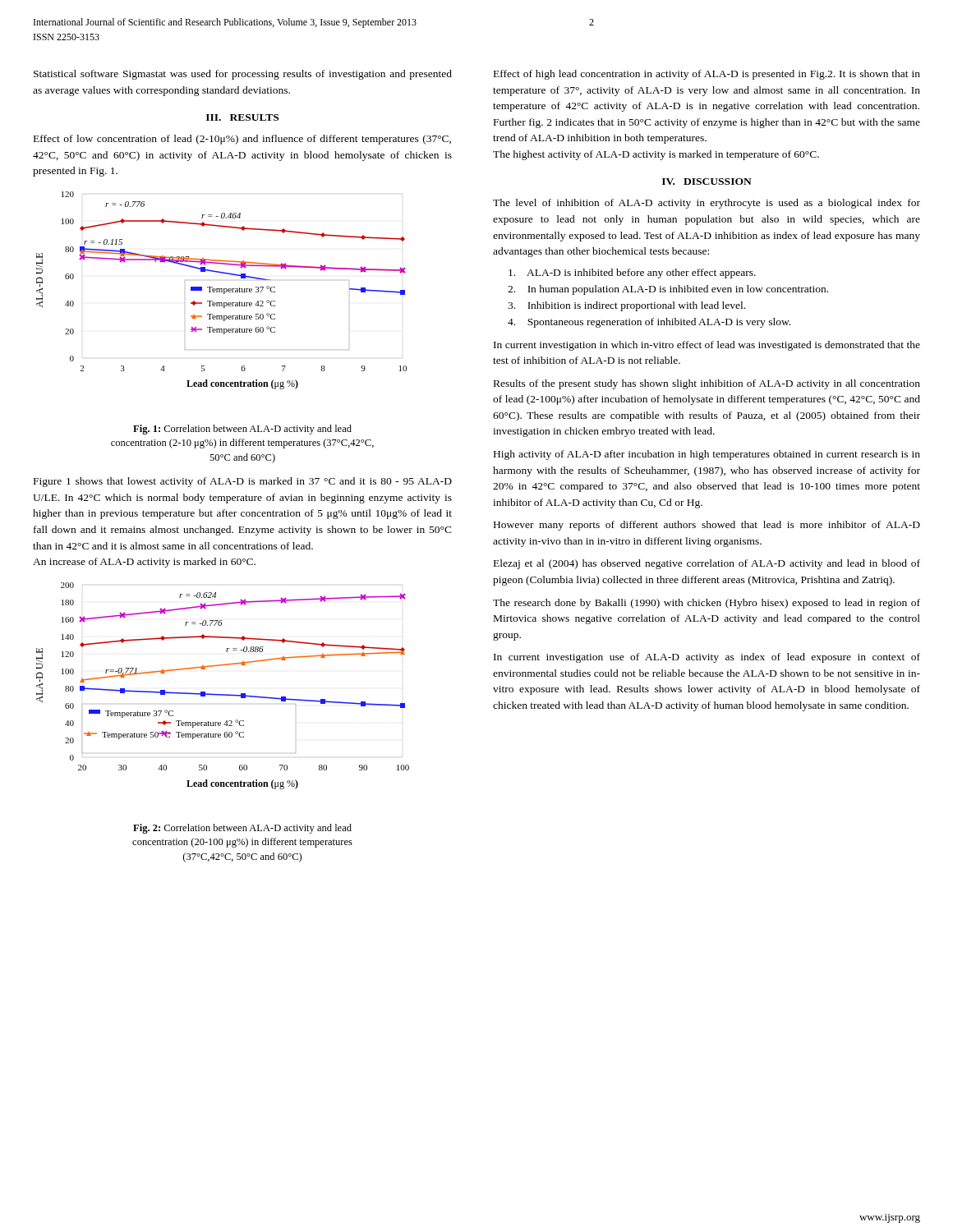Find the text block that reads "Effect of low"

(x=242, y=155)
